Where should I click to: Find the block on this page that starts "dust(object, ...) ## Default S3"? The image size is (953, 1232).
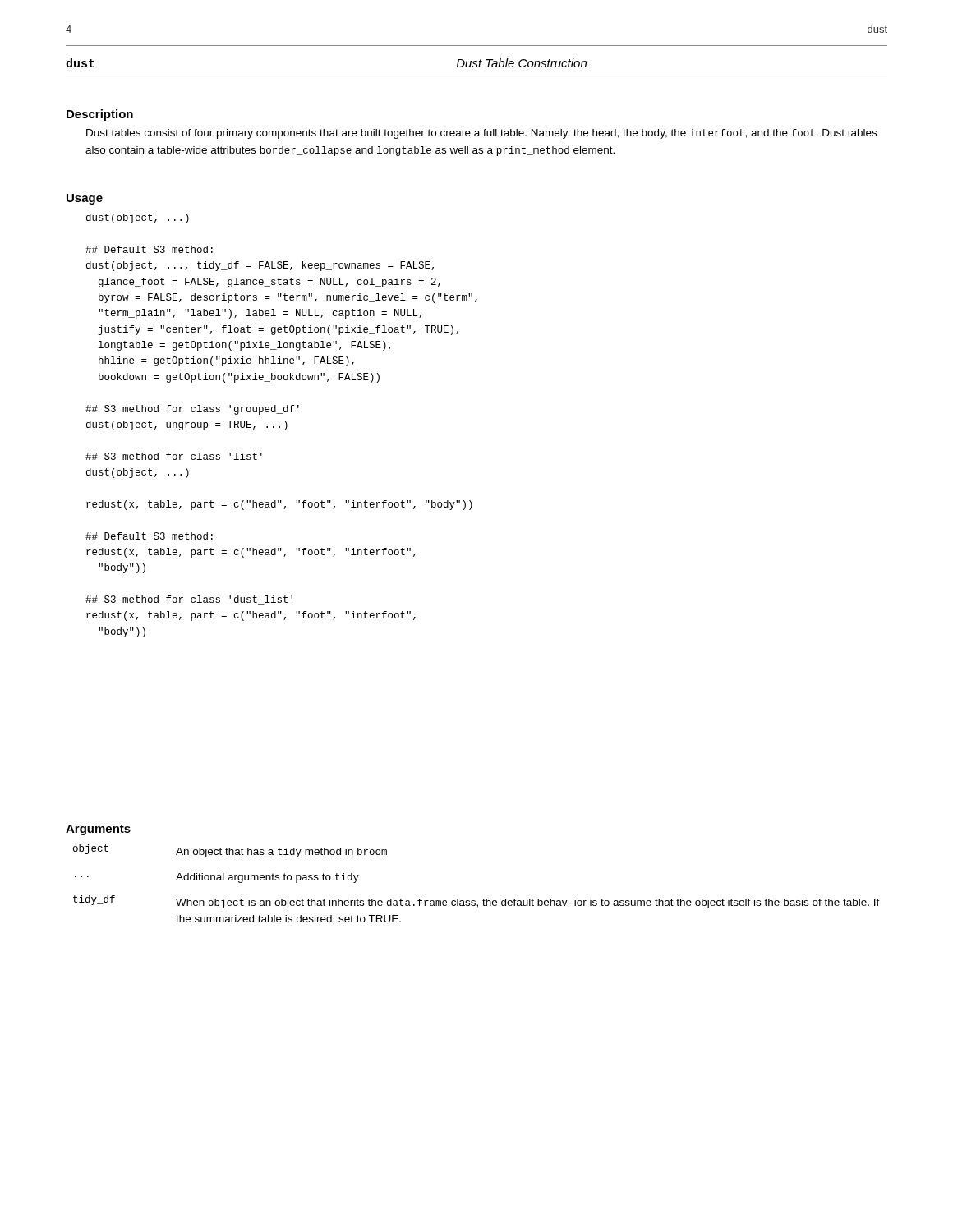138,218
